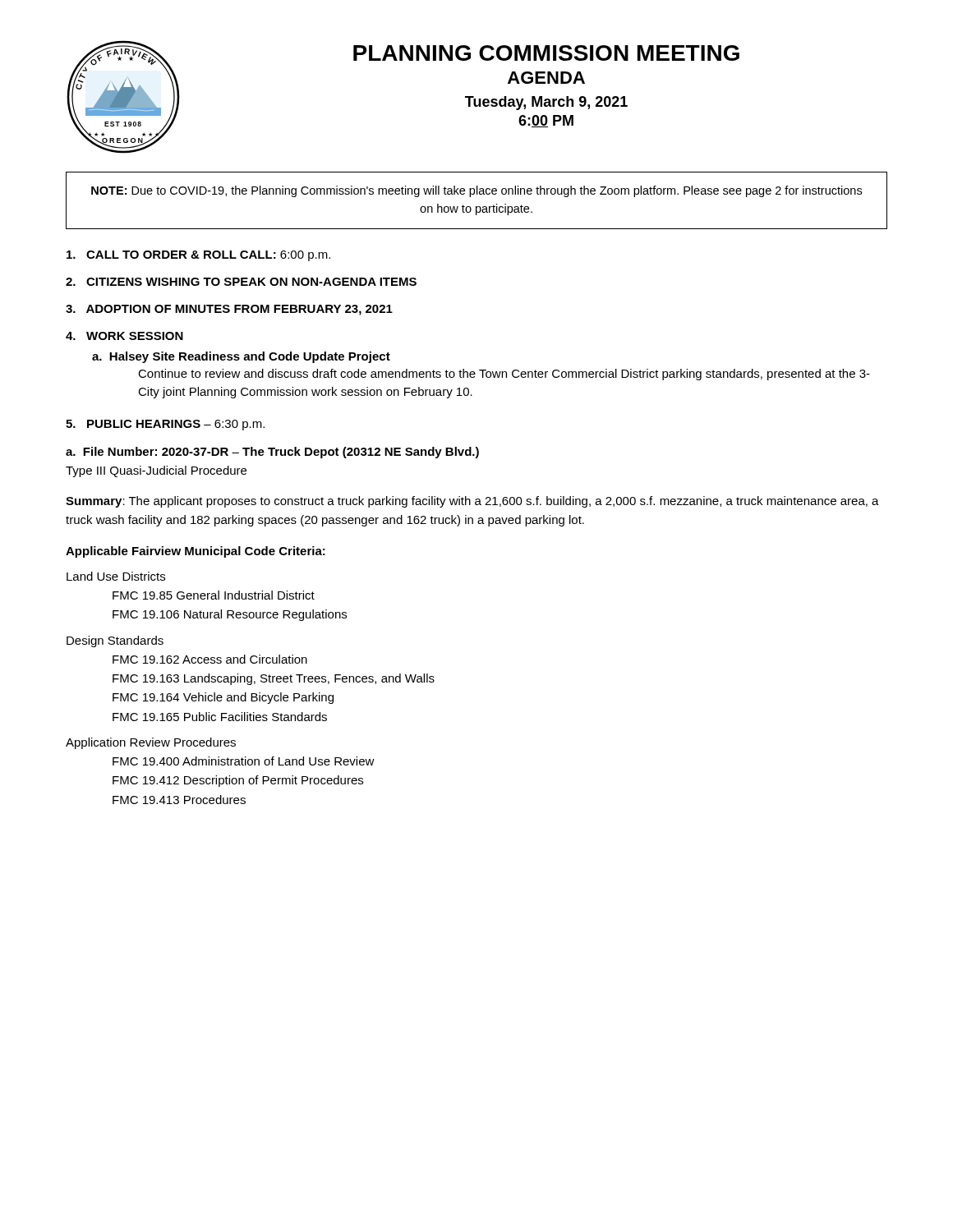
Task: Find the title
Action: (546, 84)
